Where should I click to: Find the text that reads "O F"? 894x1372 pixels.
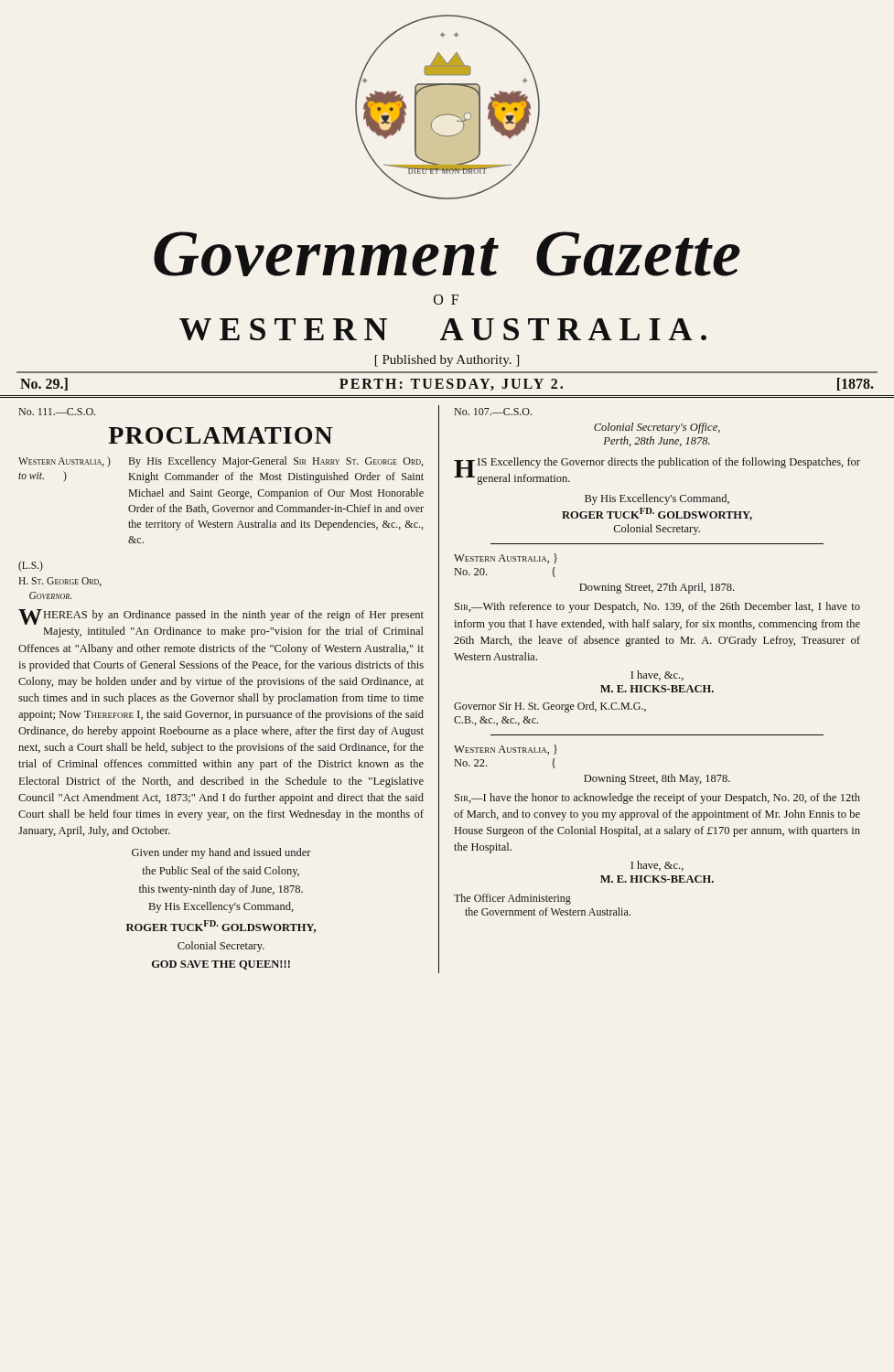[447, 300]
